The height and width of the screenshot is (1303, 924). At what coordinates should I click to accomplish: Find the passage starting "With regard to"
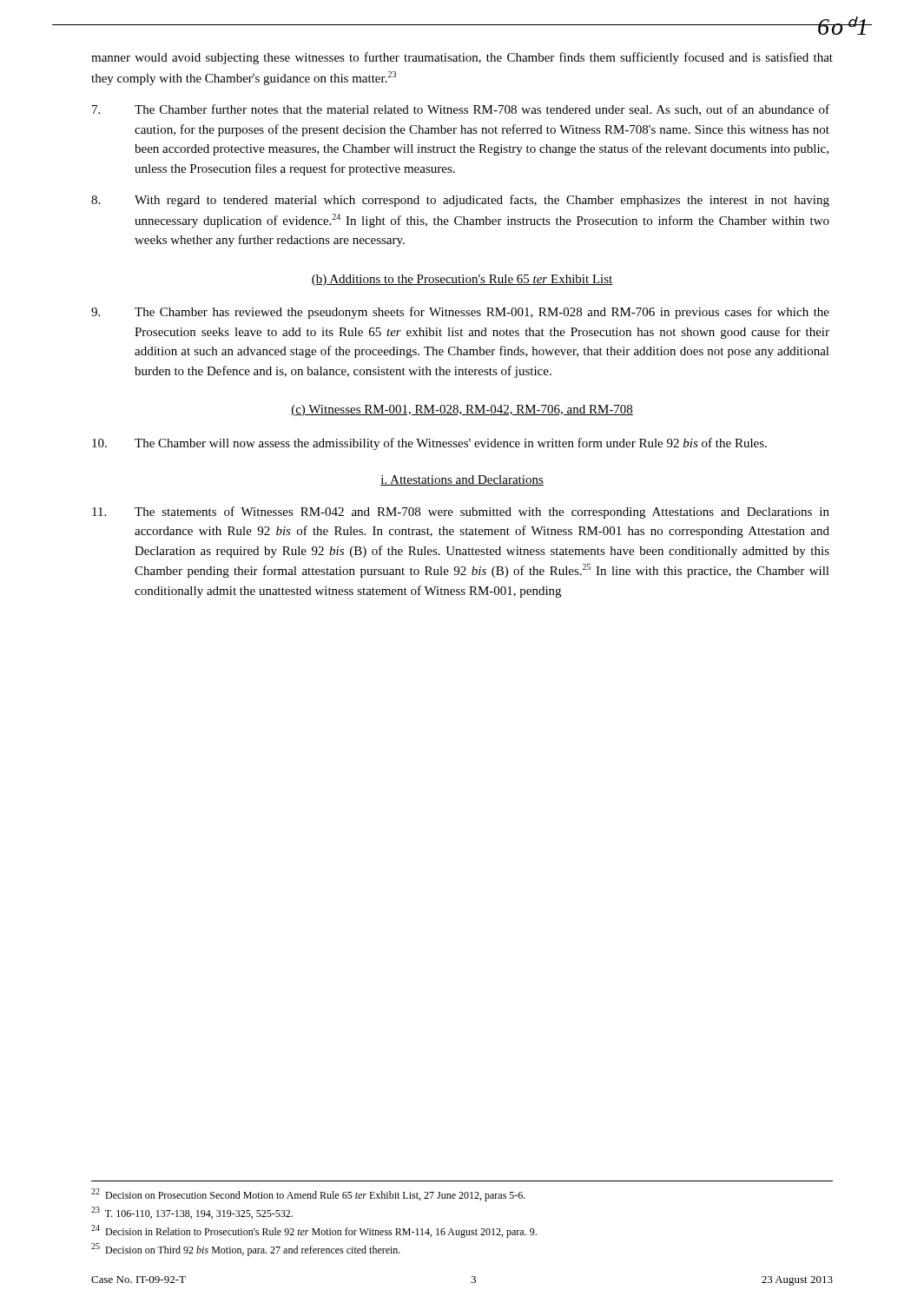click(460, 220)
